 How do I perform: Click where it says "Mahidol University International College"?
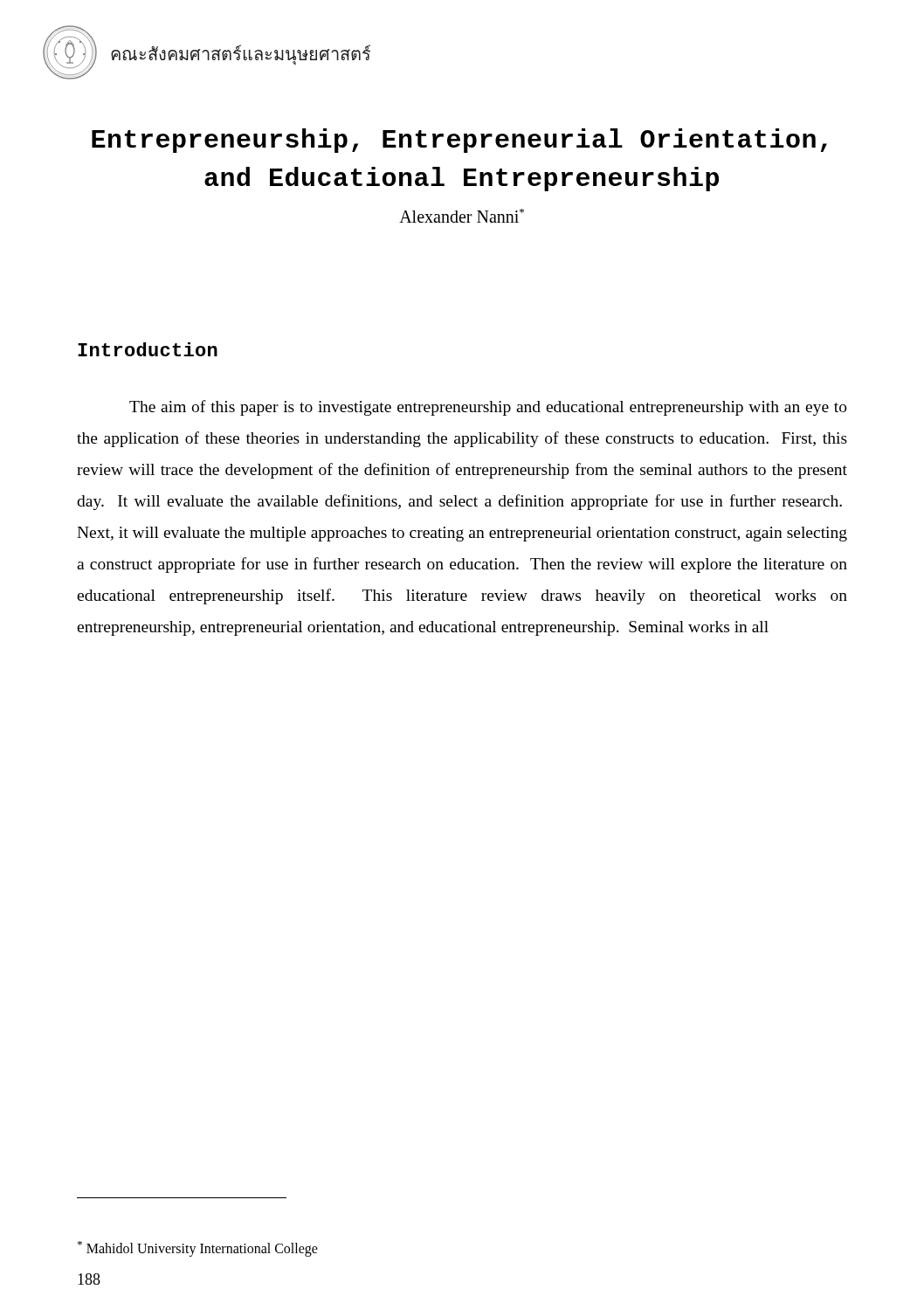tap(197, 1247)
